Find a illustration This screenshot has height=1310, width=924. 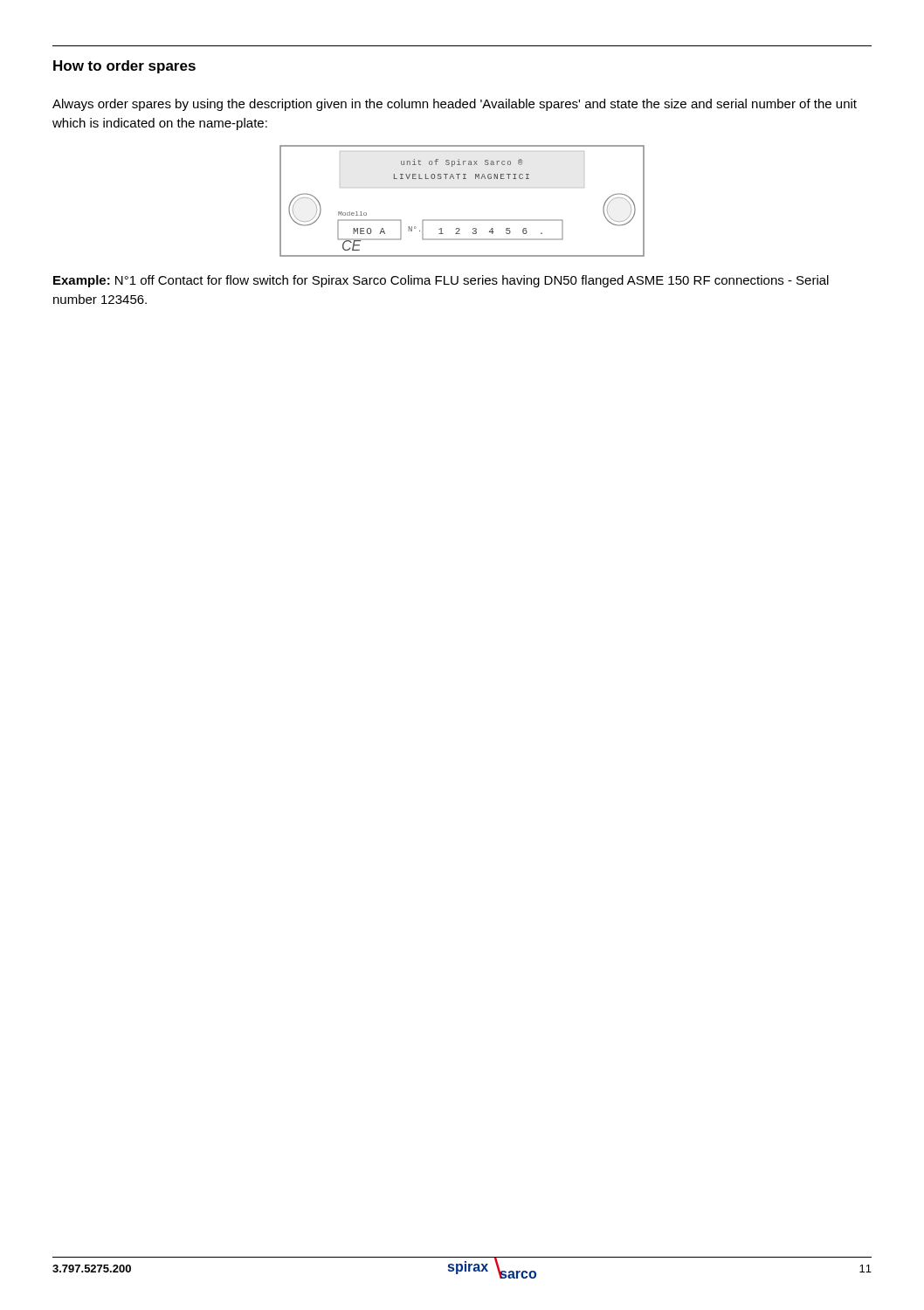pyautogui.click(x=462, y=201)
